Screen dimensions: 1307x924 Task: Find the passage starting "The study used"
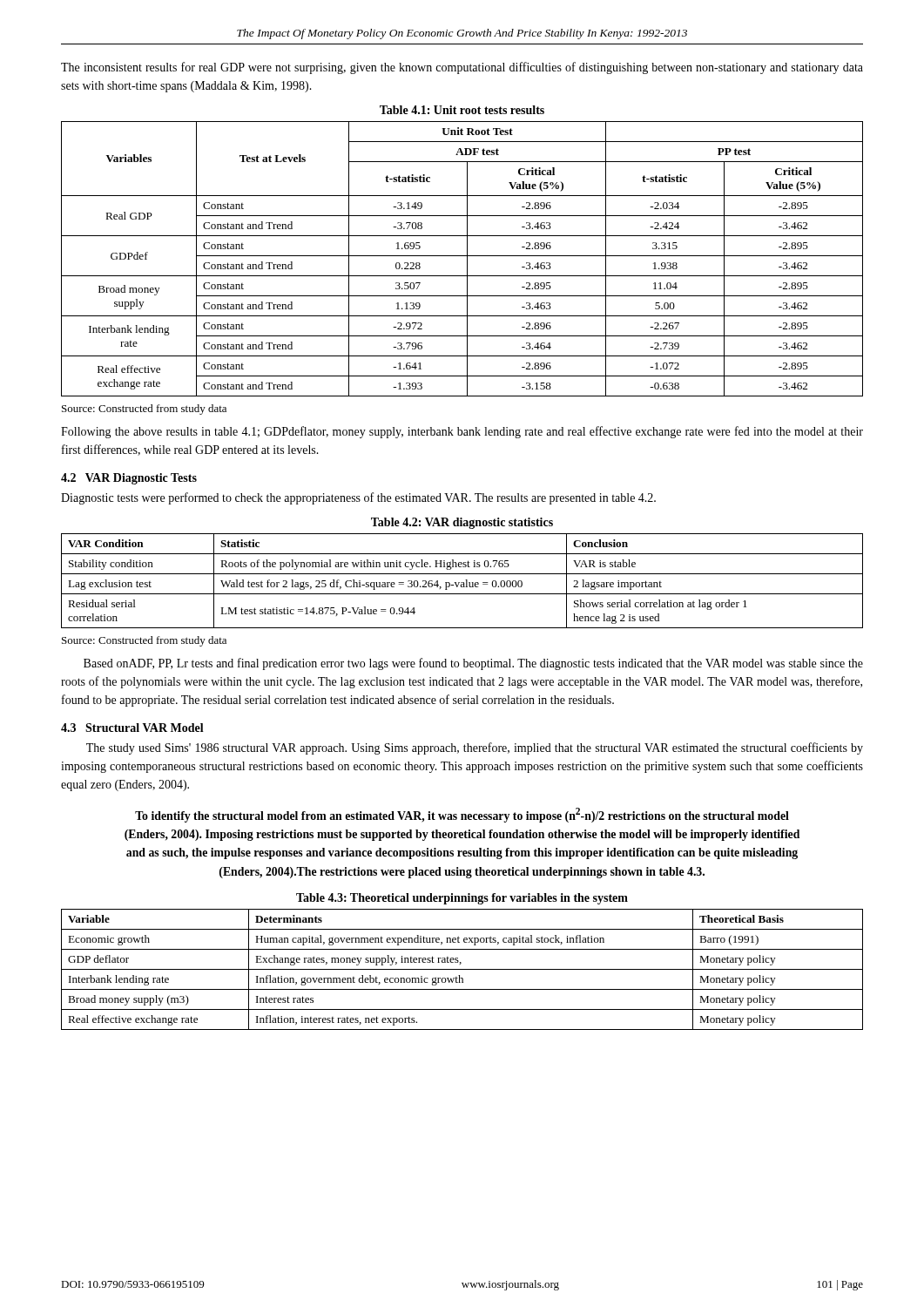click(x=462, y=766)
